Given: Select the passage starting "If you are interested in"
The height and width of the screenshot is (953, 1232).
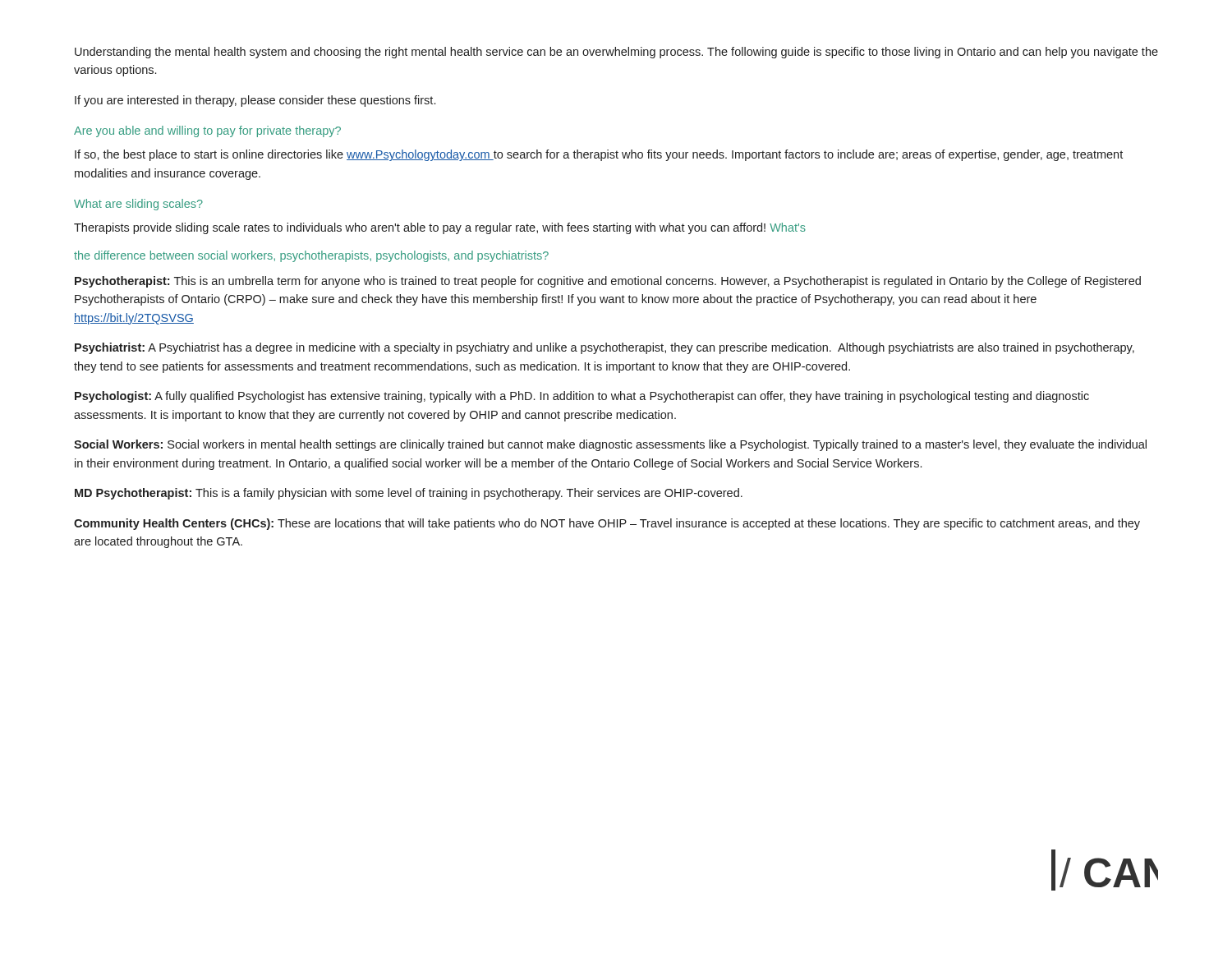Looking at the screenshot, I should 255,100.
